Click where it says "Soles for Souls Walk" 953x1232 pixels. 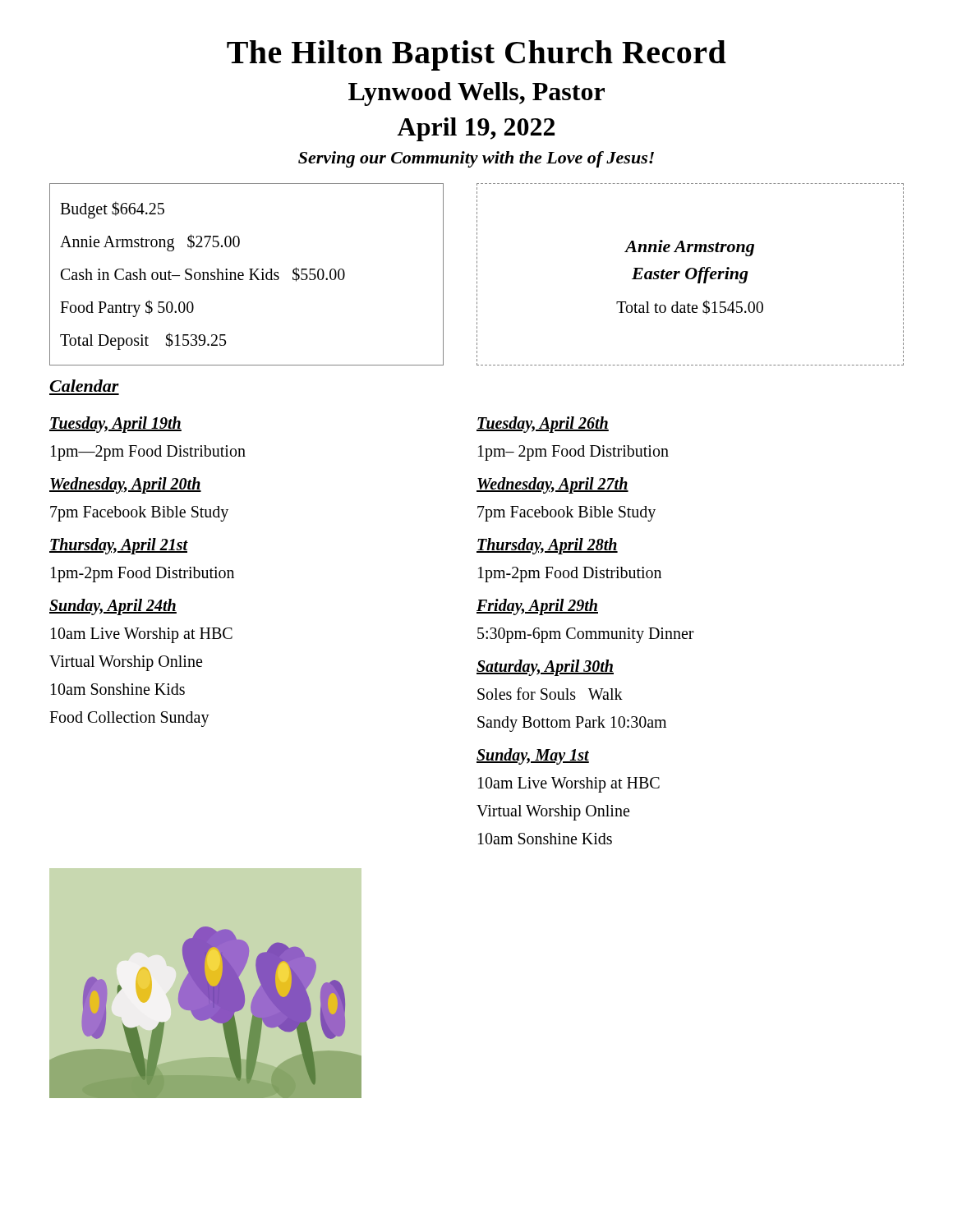[549, 694]
